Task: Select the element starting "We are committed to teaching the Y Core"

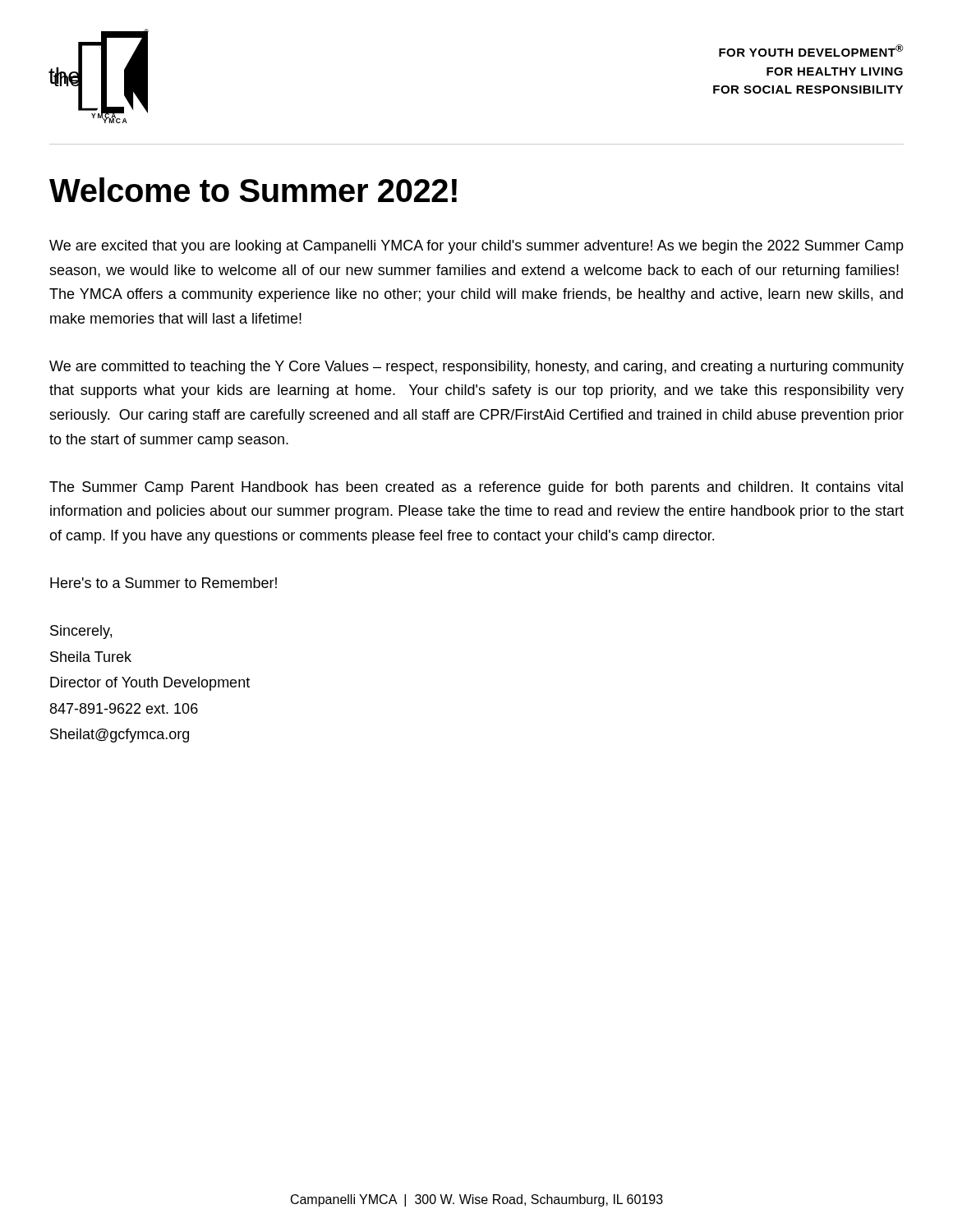Action: tap(476, 403)
